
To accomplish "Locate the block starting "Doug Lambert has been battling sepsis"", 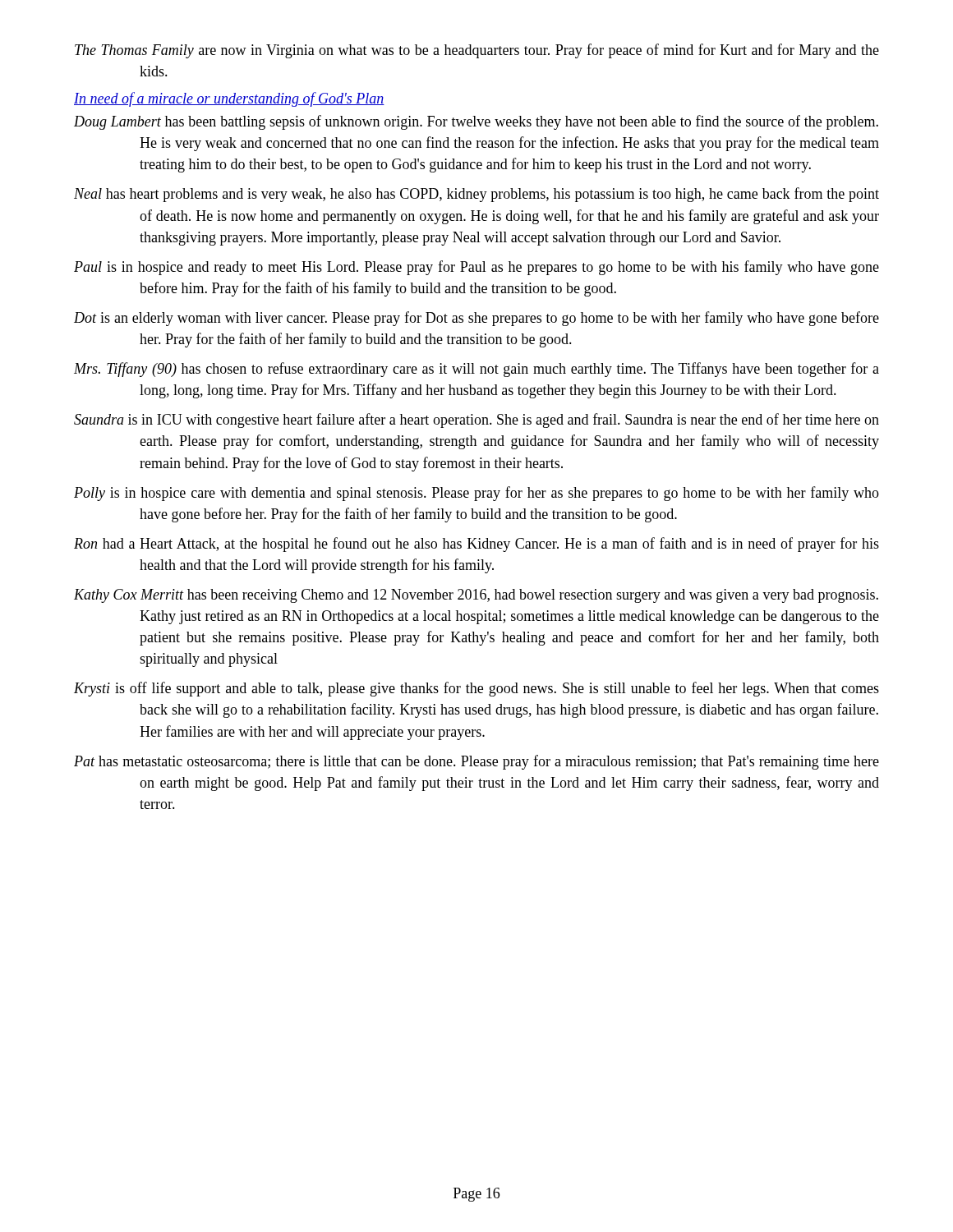I will pyautogui.click(x=476, y=143).
